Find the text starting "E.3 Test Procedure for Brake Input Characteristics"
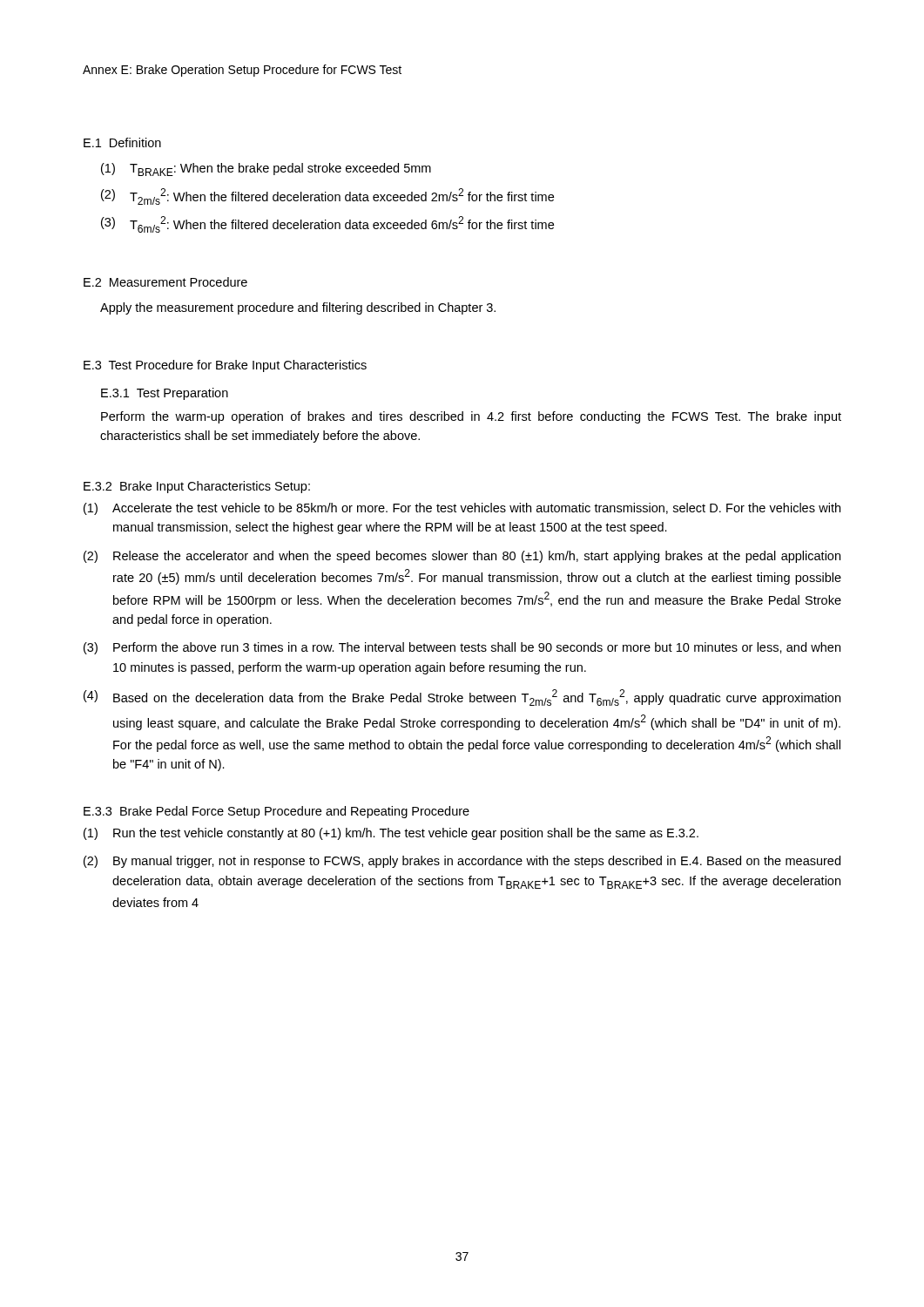Screen dimensions: 1307x924 click(x=225, y=365)
